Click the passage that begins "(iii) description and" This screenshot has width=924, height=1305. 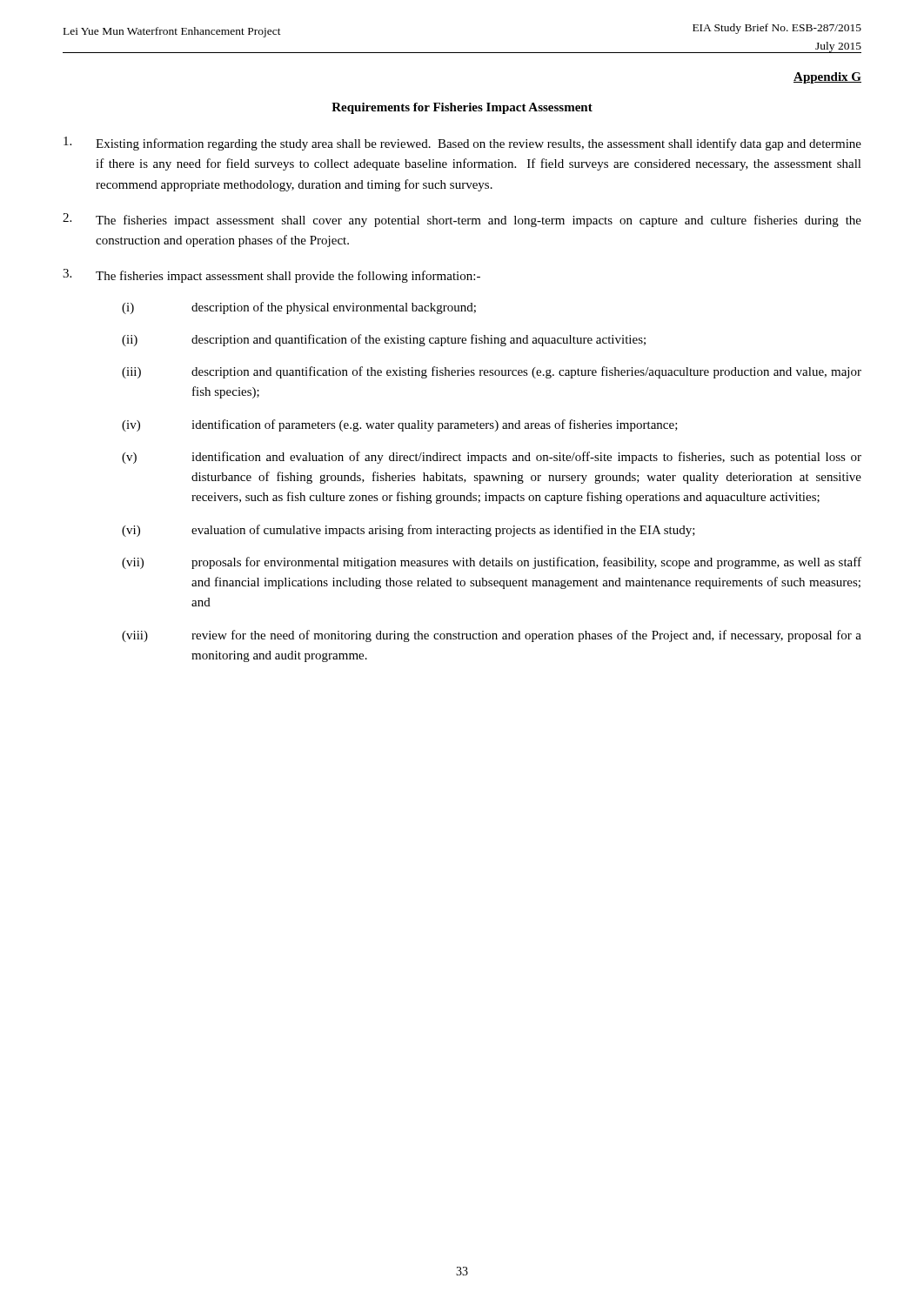click(479, 382)
